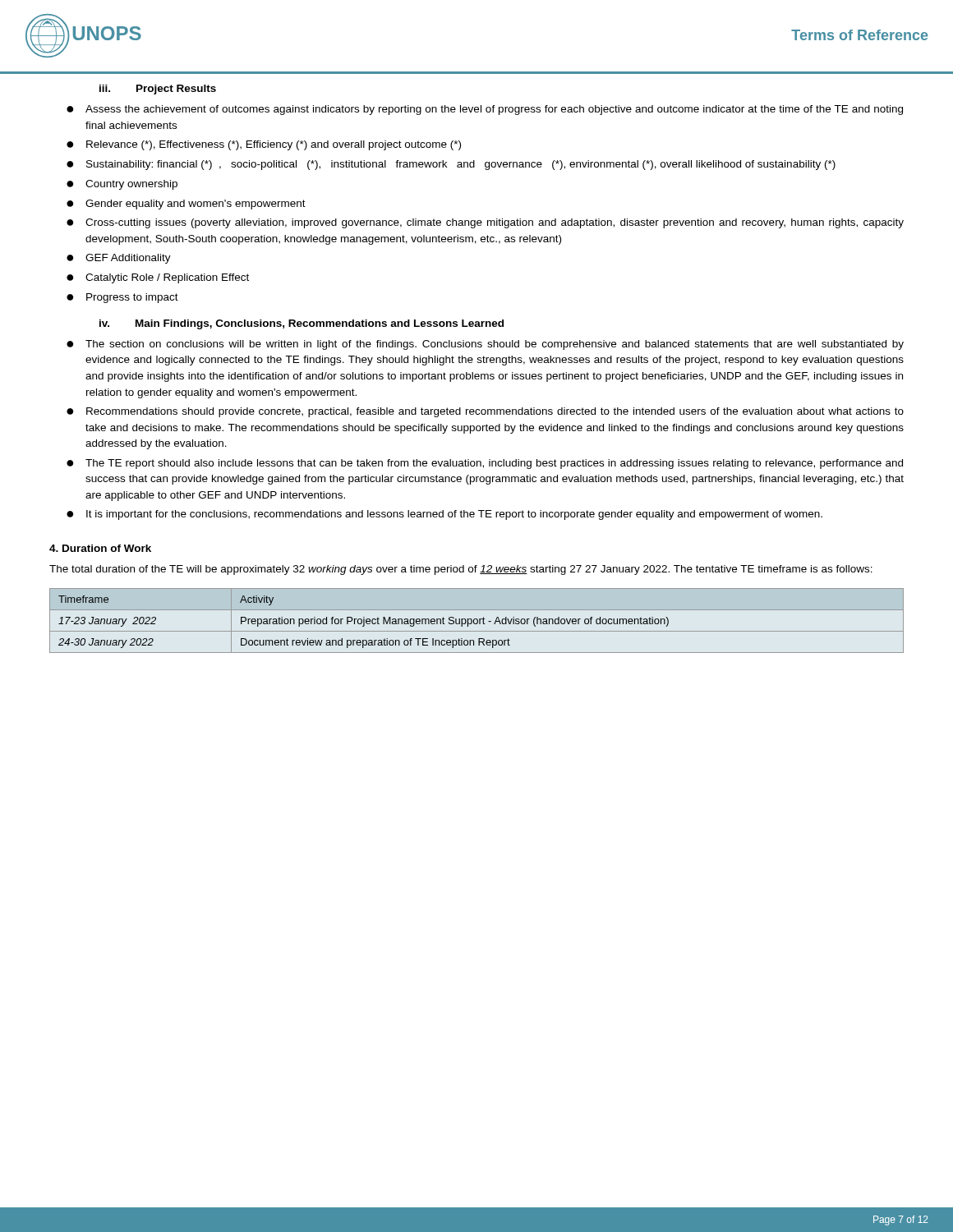Click the passage that begins "● Sustainability: financial (*) , socio-political"
Viewport: 953px width, 1232px height.
(451, 164)
